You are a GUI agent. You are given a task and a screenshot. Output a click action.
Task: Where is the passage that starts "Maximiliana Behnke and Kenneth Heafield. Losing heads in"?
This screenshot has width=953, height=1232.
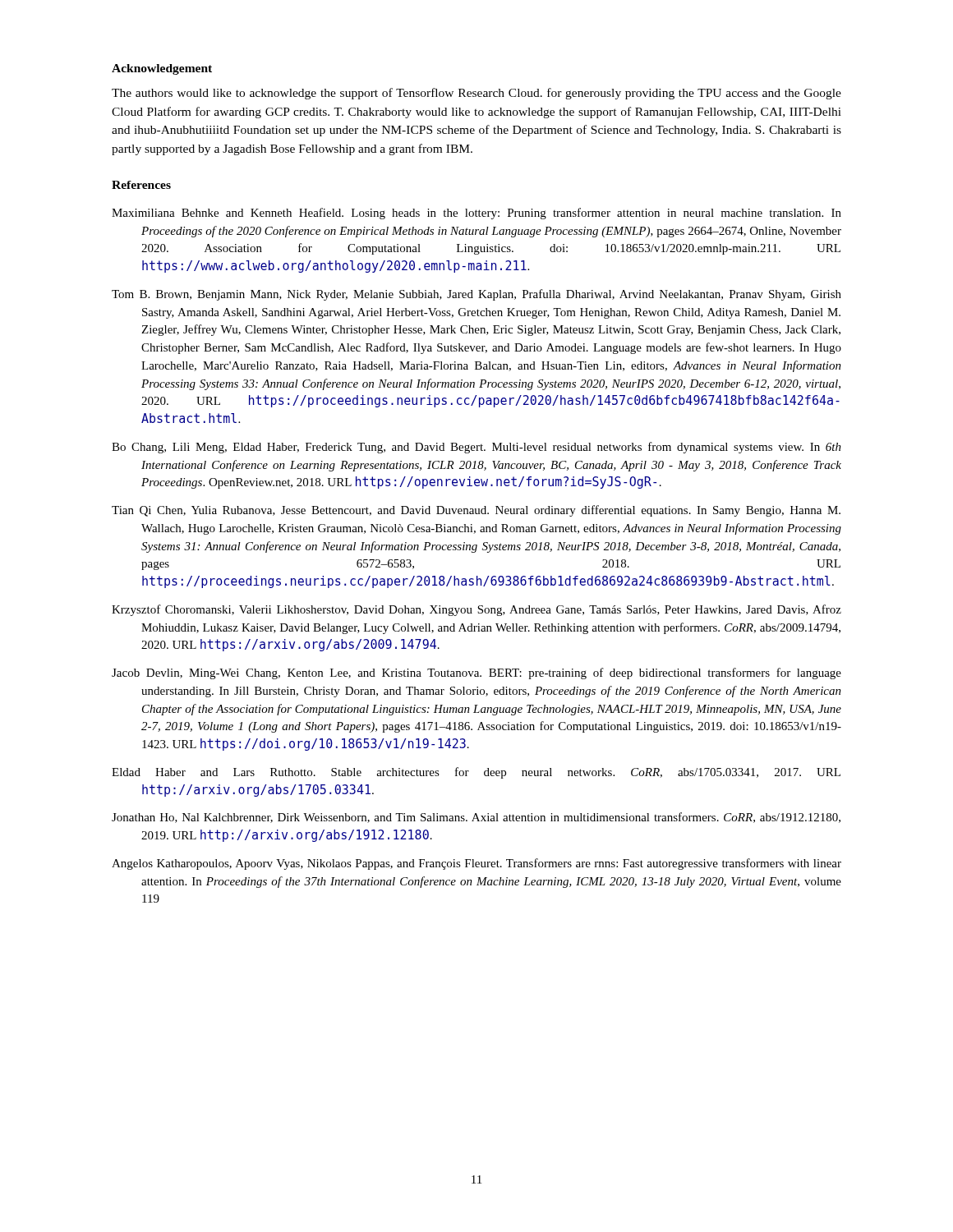[476, 240]
